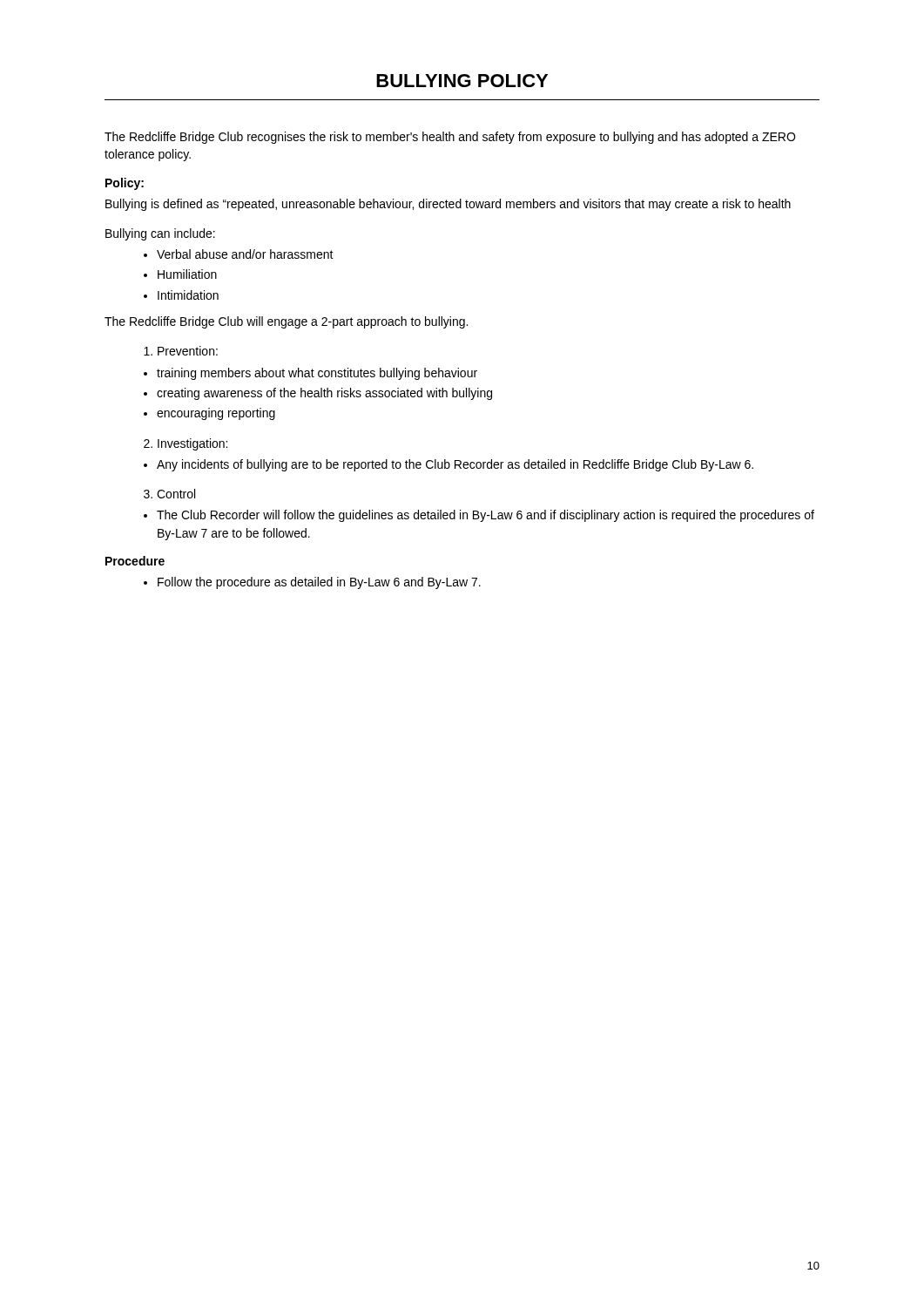Click on the list item that says "training members about what constitutes bullying behaviour"
The image size is (924, 1307).
click(317, 373)
